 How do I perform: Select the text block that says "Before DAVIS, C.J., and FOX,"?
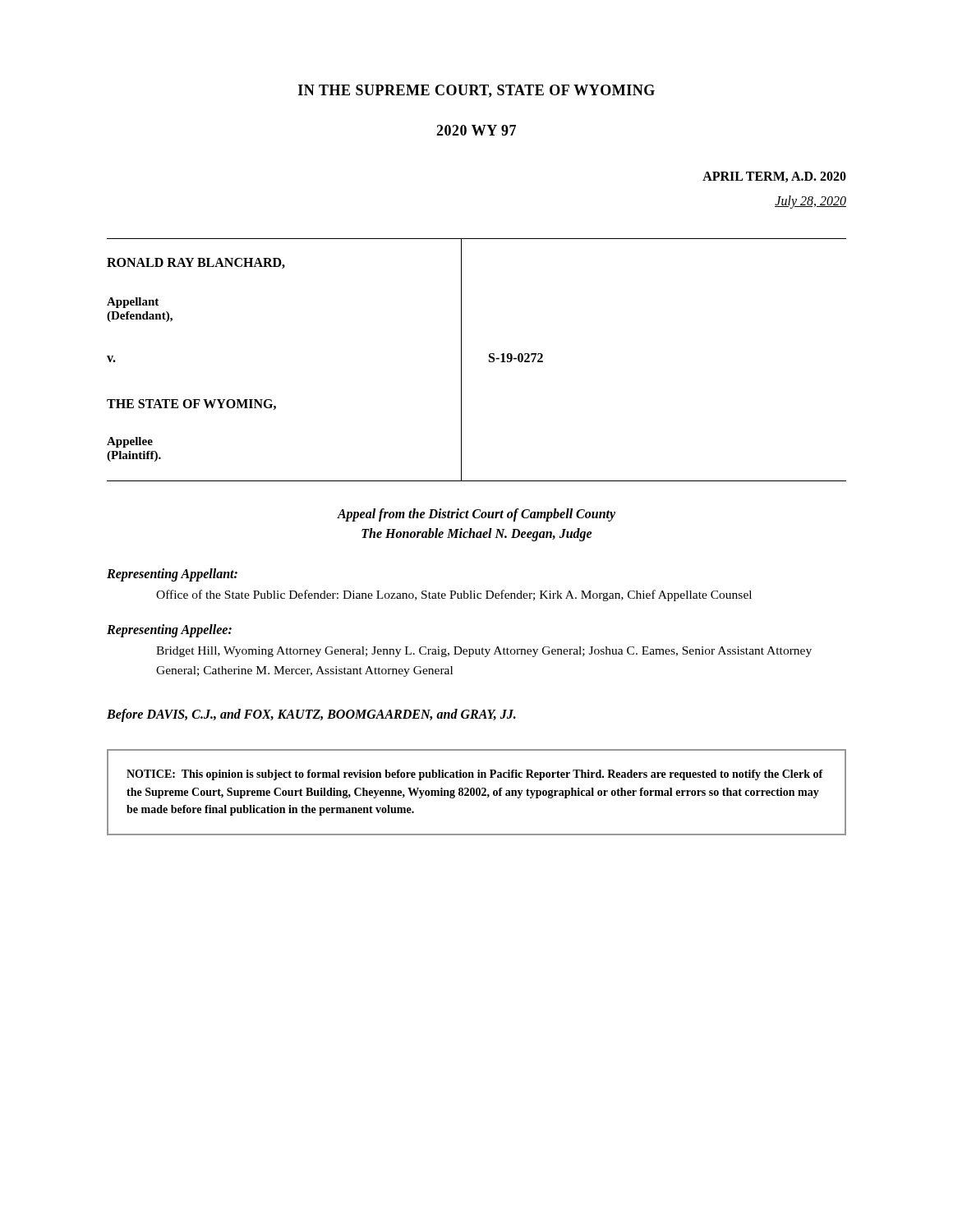pyautogui.click(x=312, y=714)
